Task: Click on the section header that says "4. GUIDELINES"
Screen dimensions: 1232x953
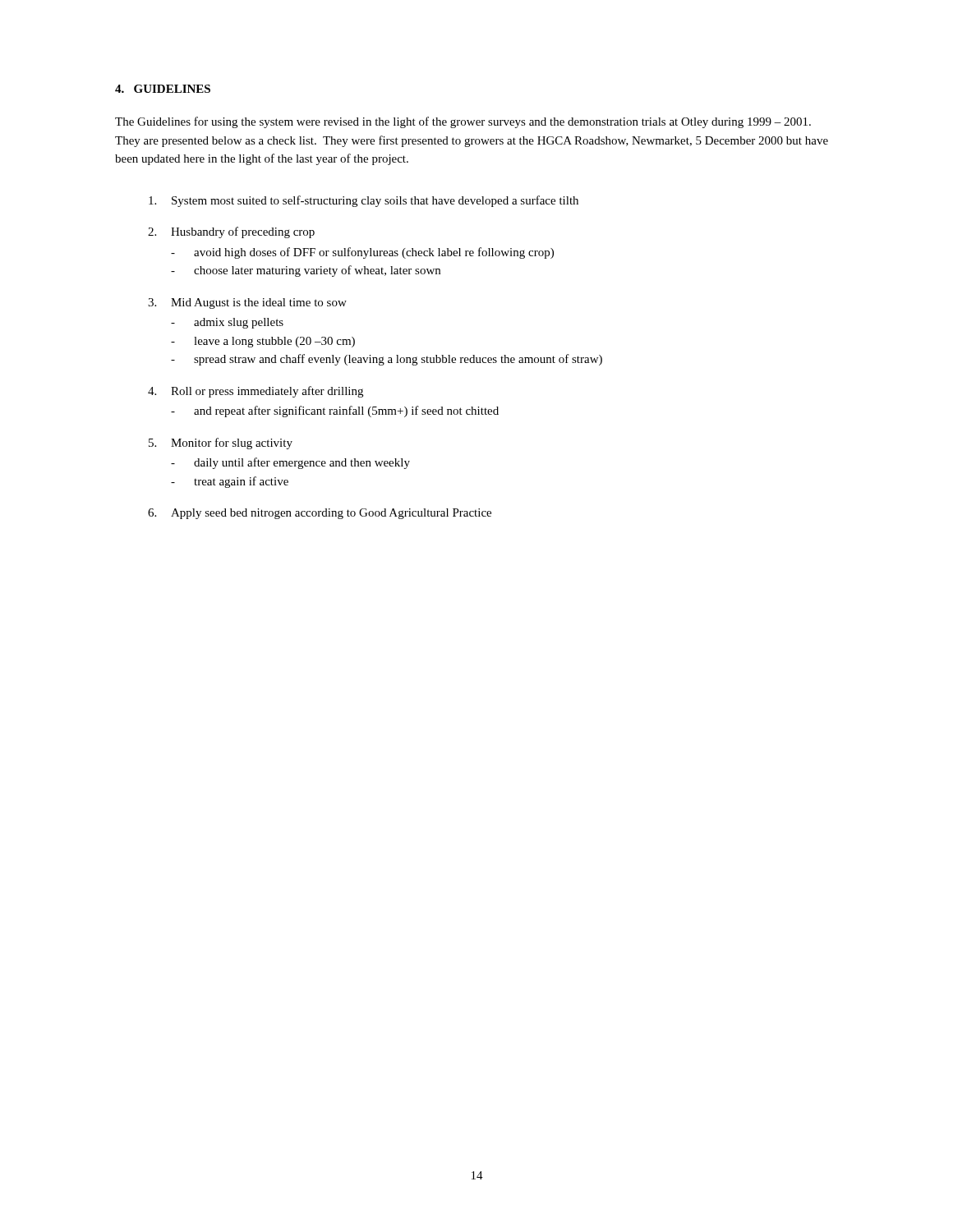Action: 163,89
